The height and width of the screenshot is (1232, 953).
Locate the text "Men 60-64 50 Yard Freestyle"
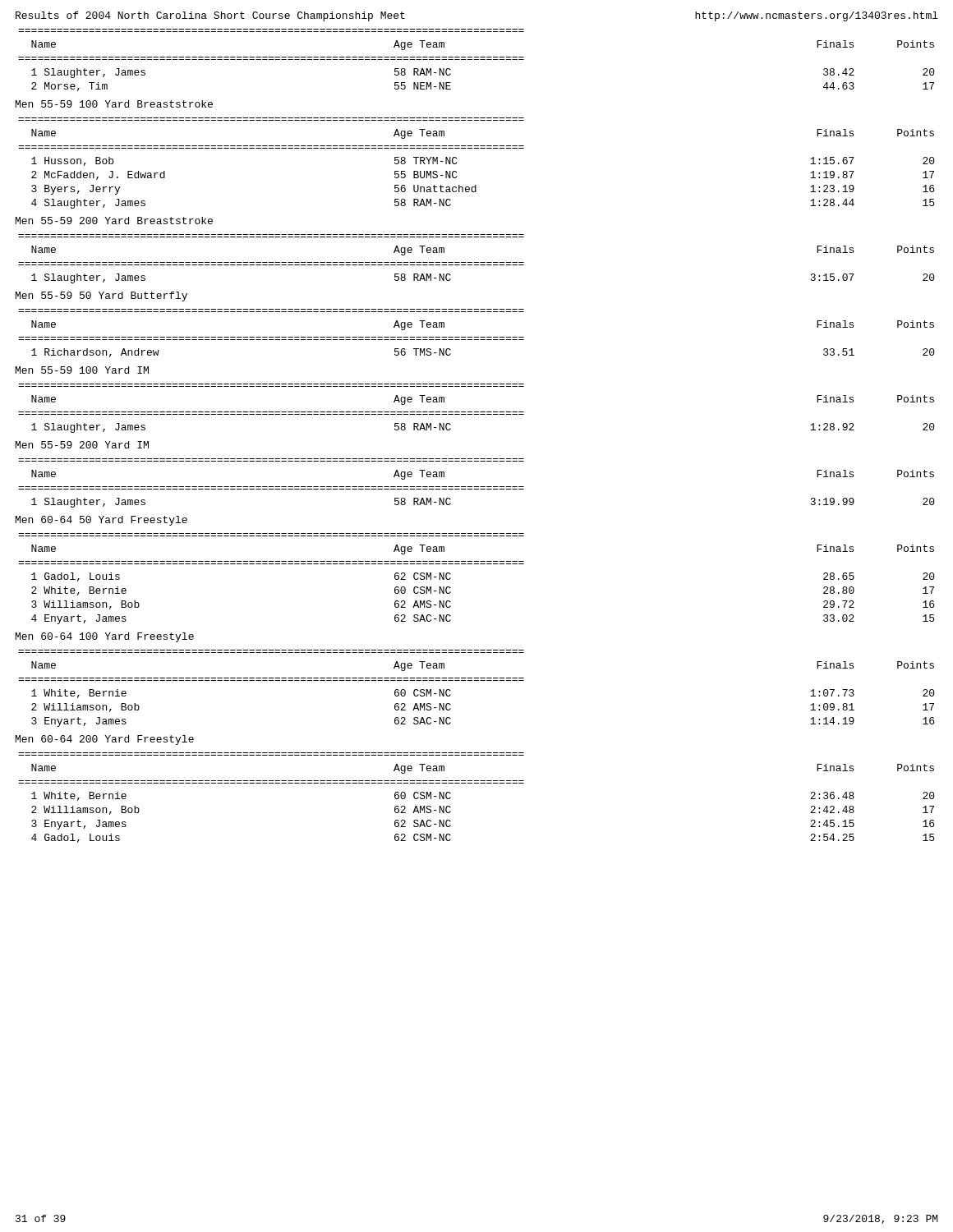coord(101,520)
